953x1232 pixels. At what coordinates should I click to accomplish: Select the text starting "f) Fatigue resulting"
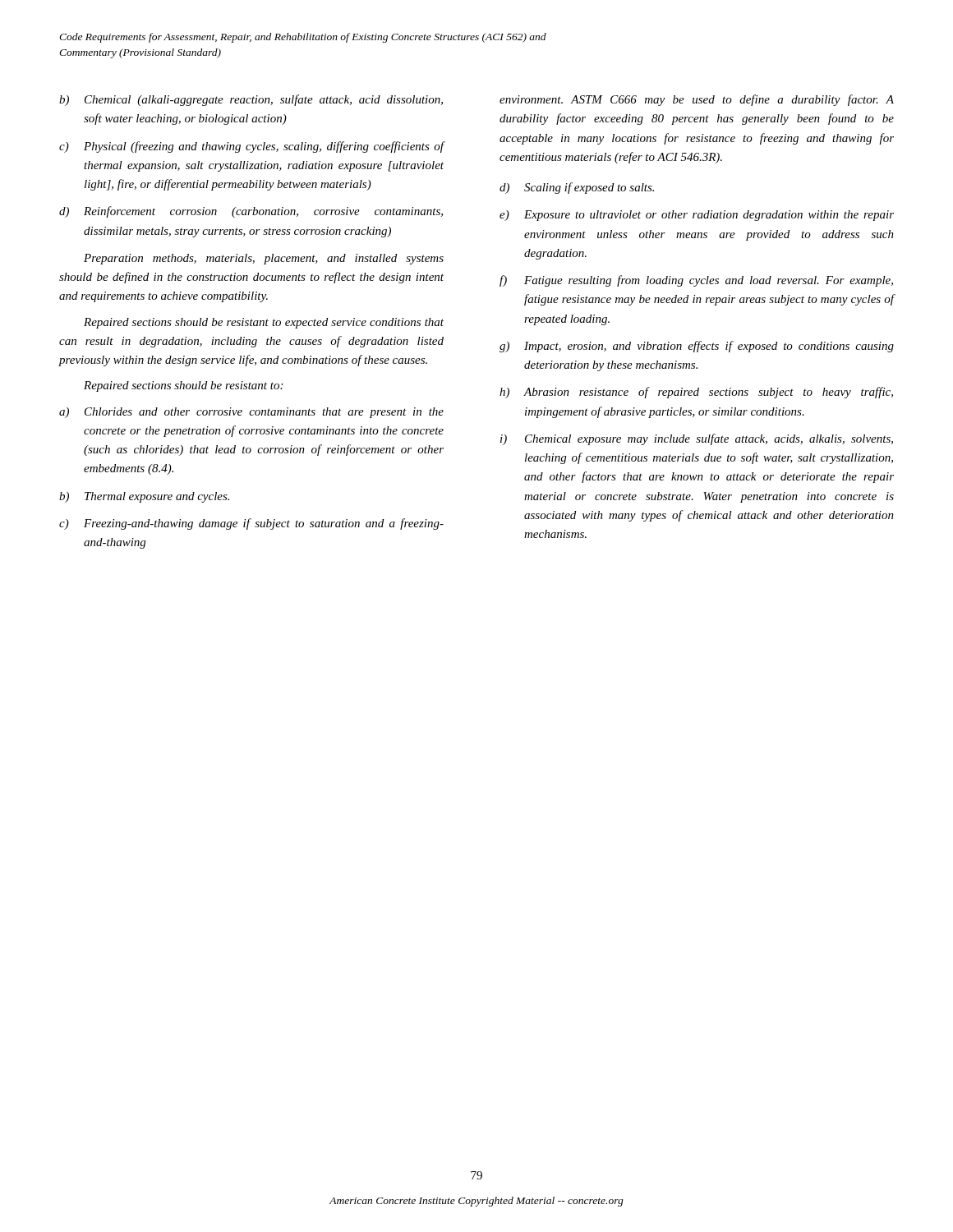697,300
